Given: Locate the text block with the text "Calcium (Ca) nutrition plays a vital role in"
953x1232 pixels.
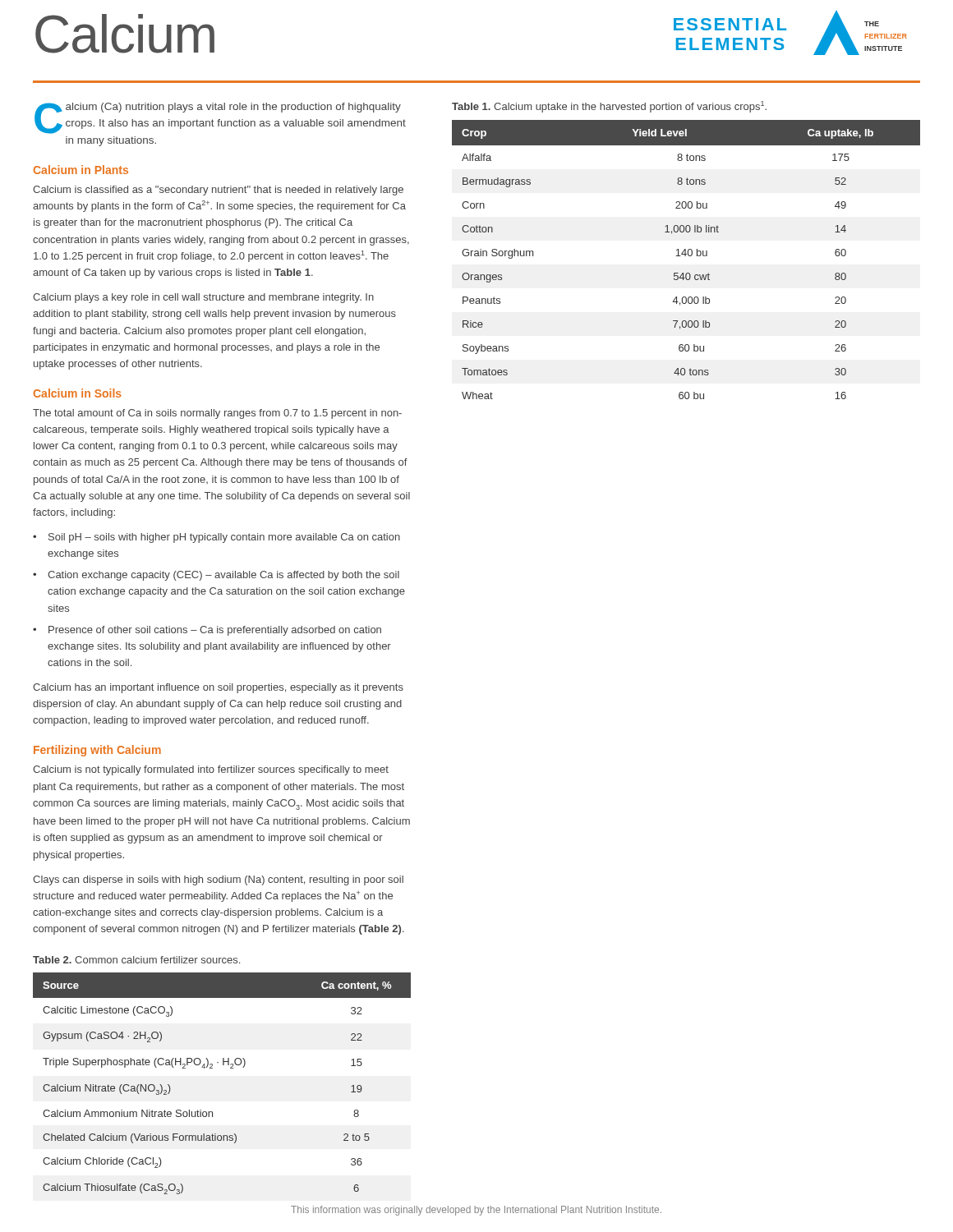Looking at the screenshot, I should [x=219, y=122].
